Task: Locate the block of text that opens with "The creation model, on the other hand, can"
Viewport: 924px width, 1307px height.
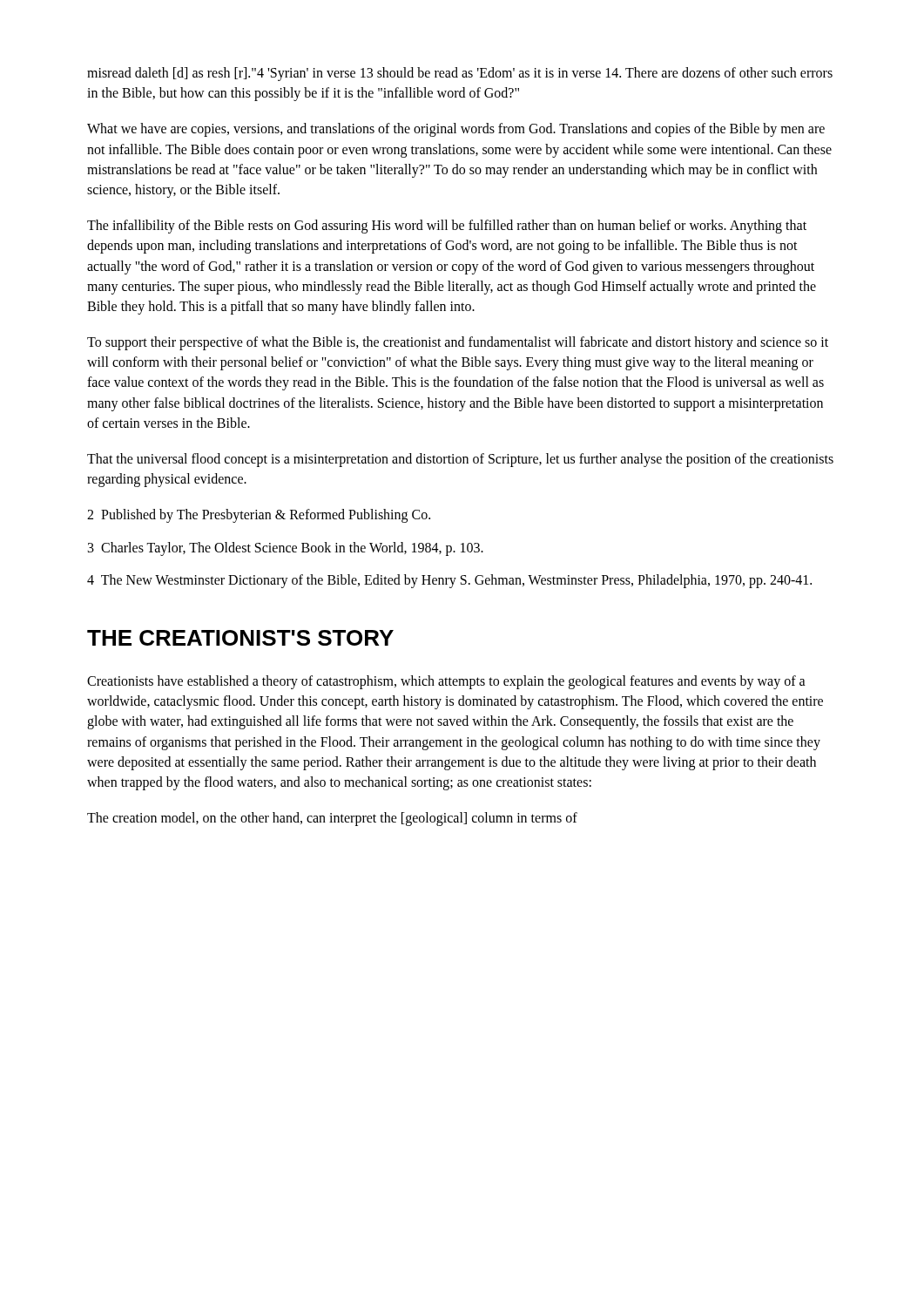Action: pos(332,818)
